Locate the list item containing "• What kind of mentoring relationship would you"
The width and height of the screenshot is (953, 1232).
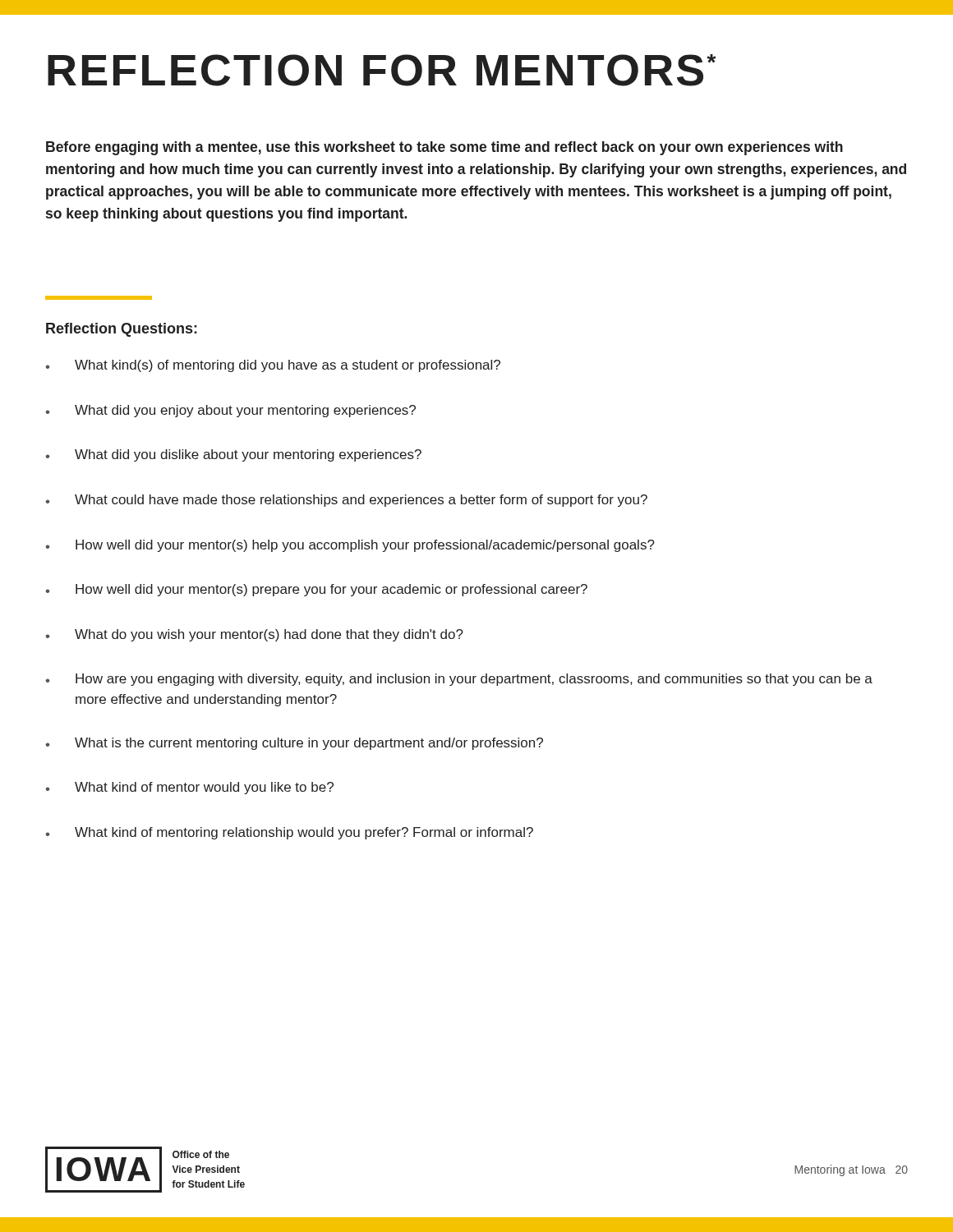(x=476, y=834)
